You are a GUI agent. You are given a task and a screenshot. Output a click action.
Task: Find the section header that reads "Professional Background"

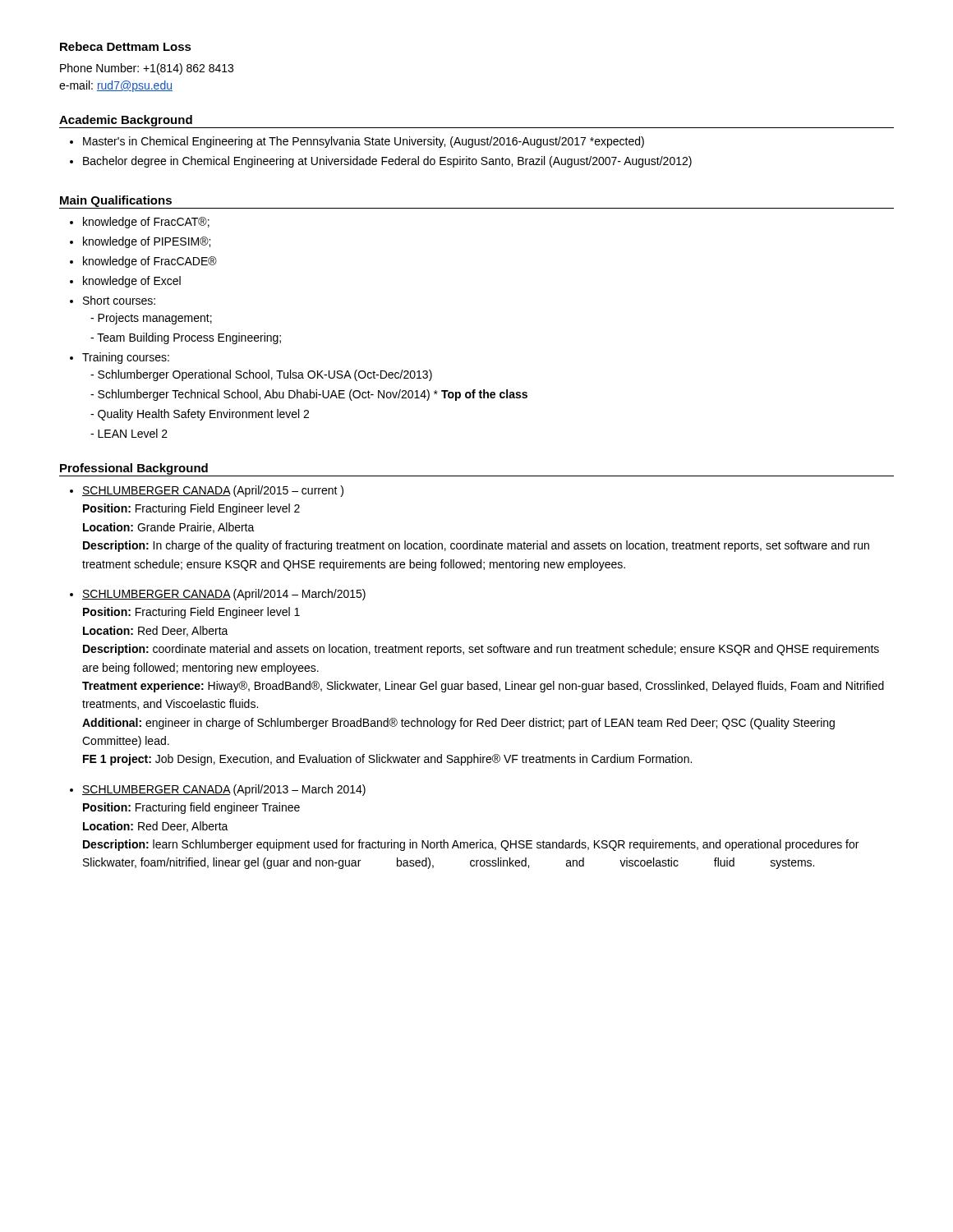pyautogui.click(x=134, y=468)
